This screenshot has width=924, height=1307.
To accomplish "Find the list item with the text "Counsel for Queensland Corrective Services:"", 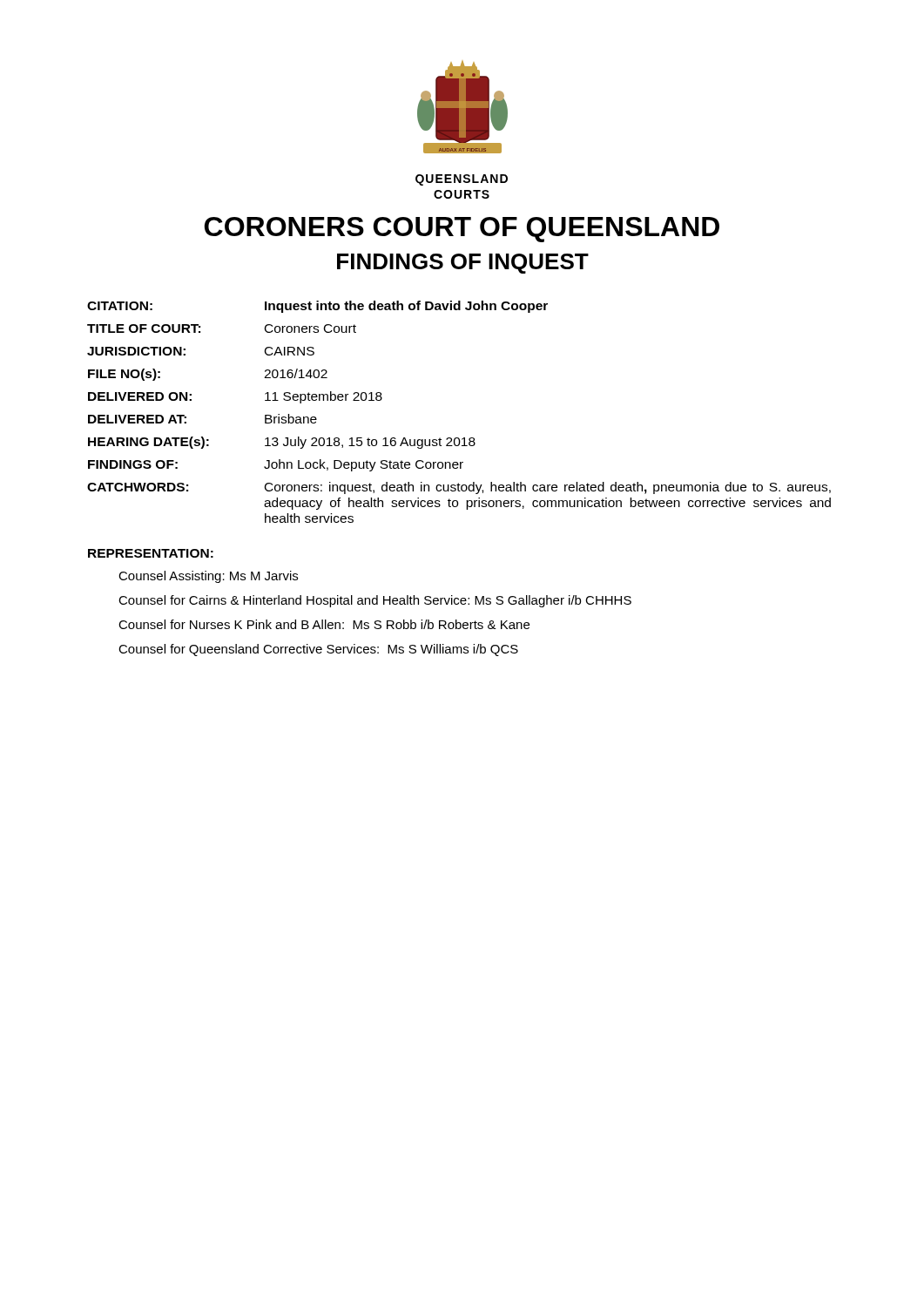I will click(318, 648).
